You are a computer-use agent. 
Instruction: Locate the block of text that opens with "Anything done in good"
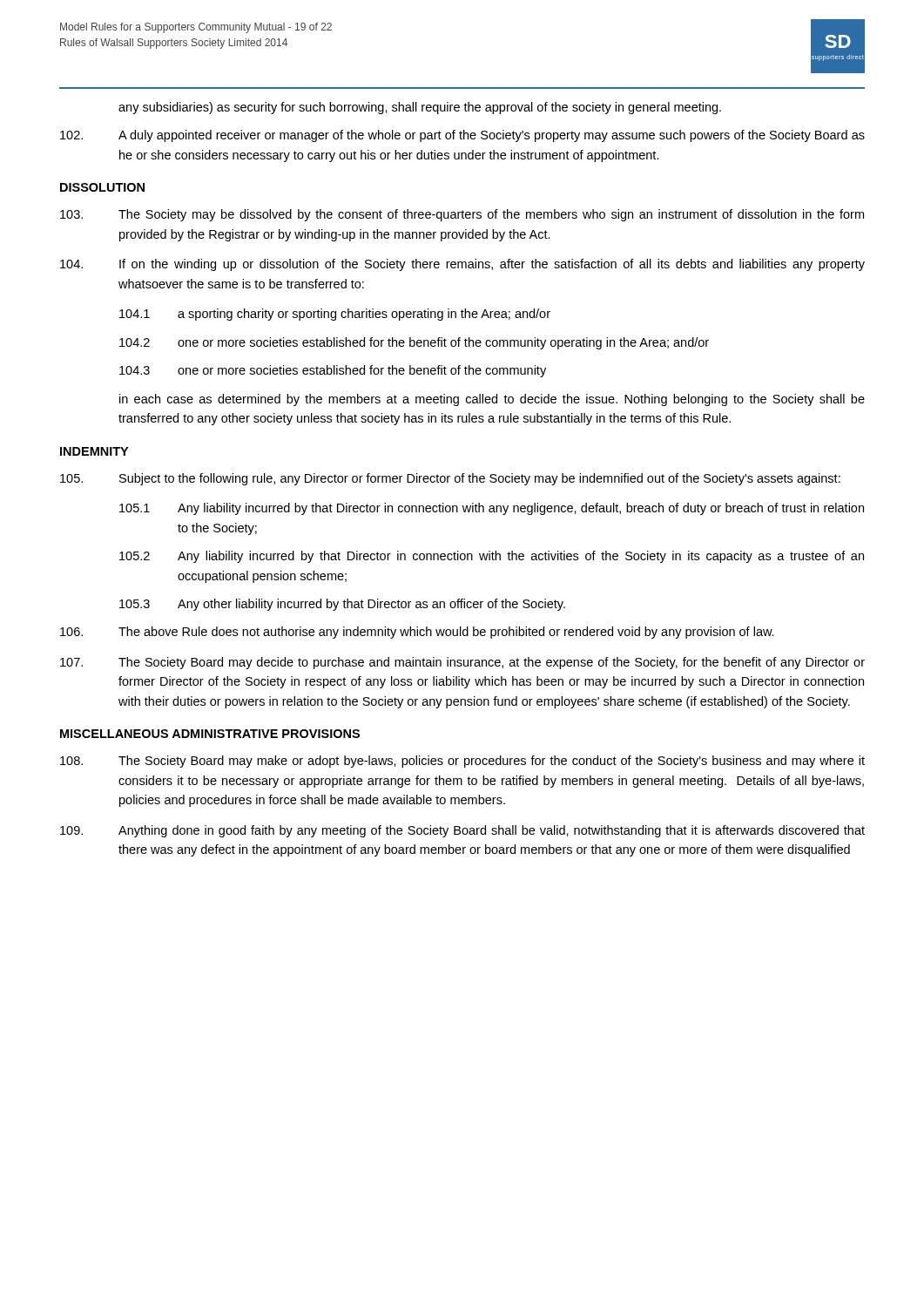[x=462, y=840]
